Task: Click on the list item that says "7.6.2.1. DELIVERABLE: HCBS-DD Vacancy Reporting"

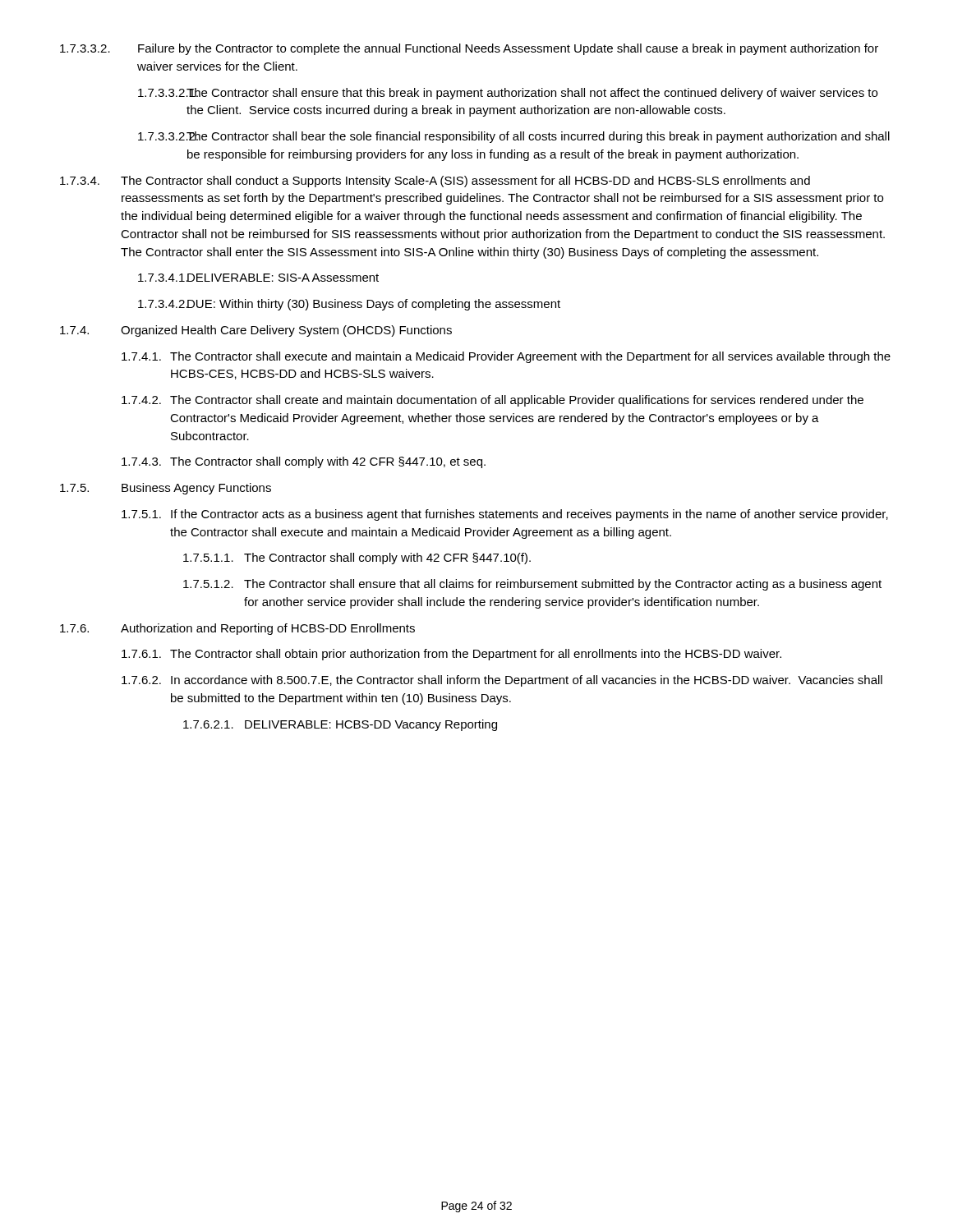Action: click(x=340, y=725)
